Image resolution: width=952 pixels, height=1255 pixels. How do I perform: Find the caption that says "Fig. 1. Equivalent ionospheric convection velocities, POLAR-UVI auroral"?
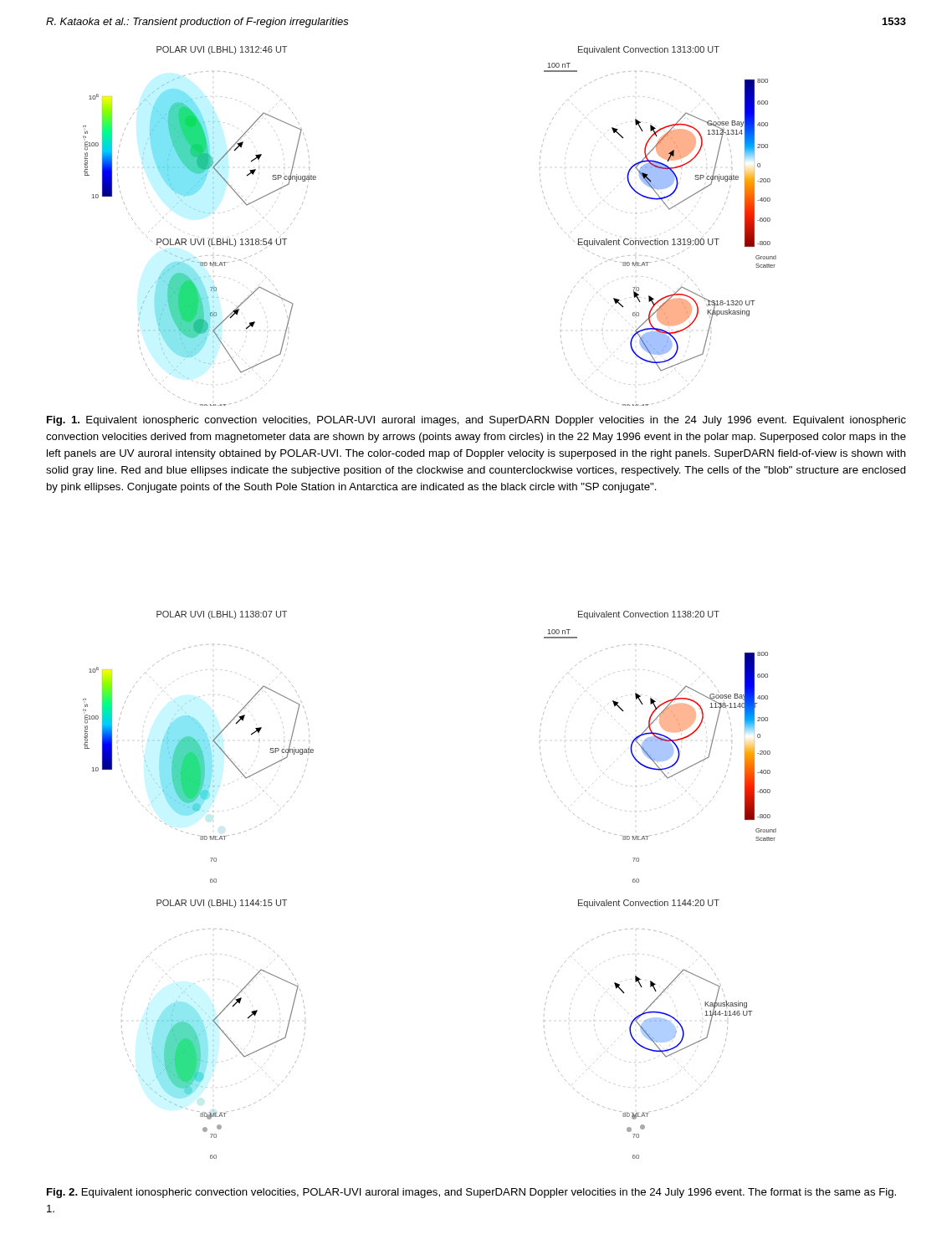476,453
